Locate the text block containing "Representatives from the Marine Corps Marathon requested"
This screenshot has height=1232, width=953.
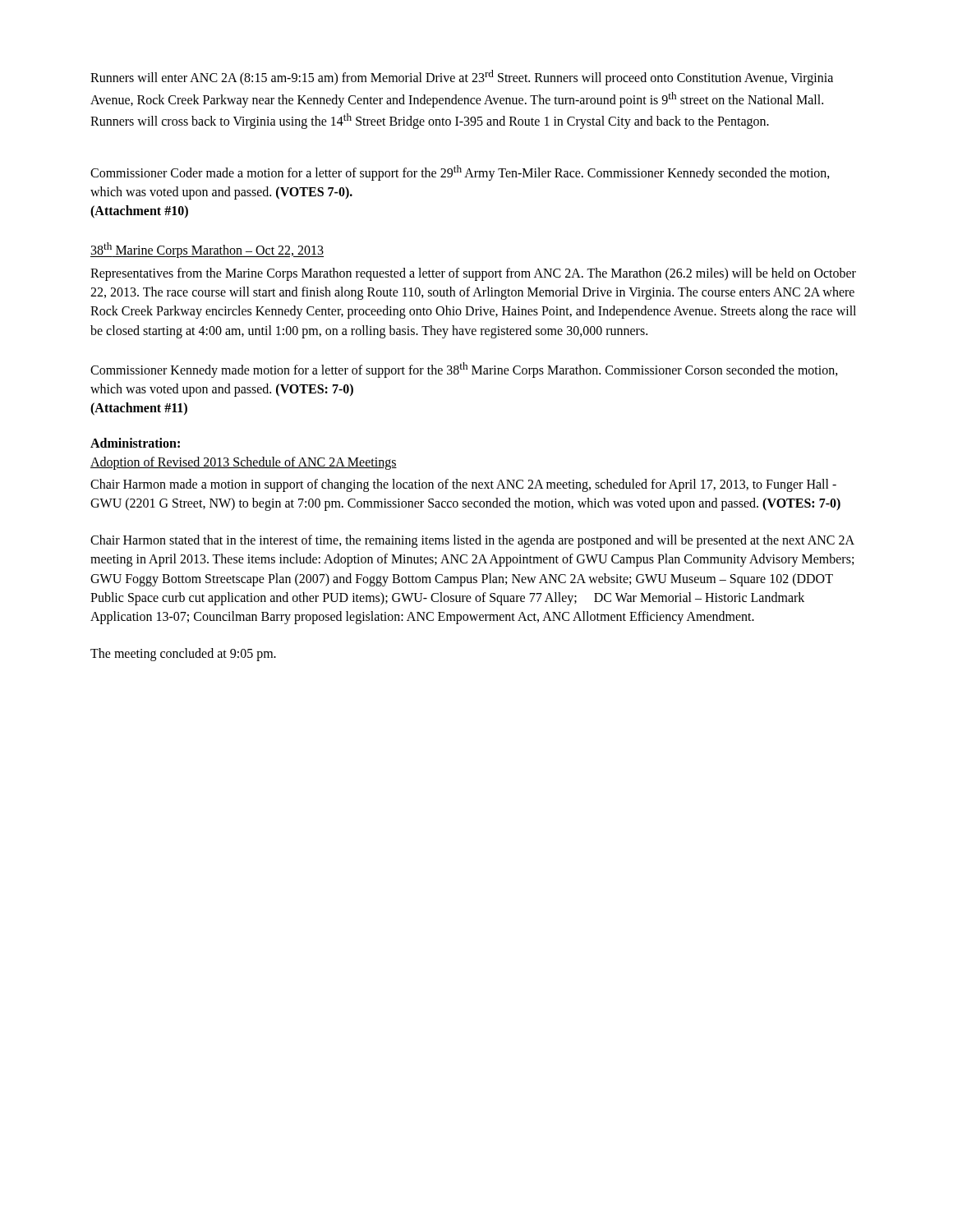coord(473,302)
